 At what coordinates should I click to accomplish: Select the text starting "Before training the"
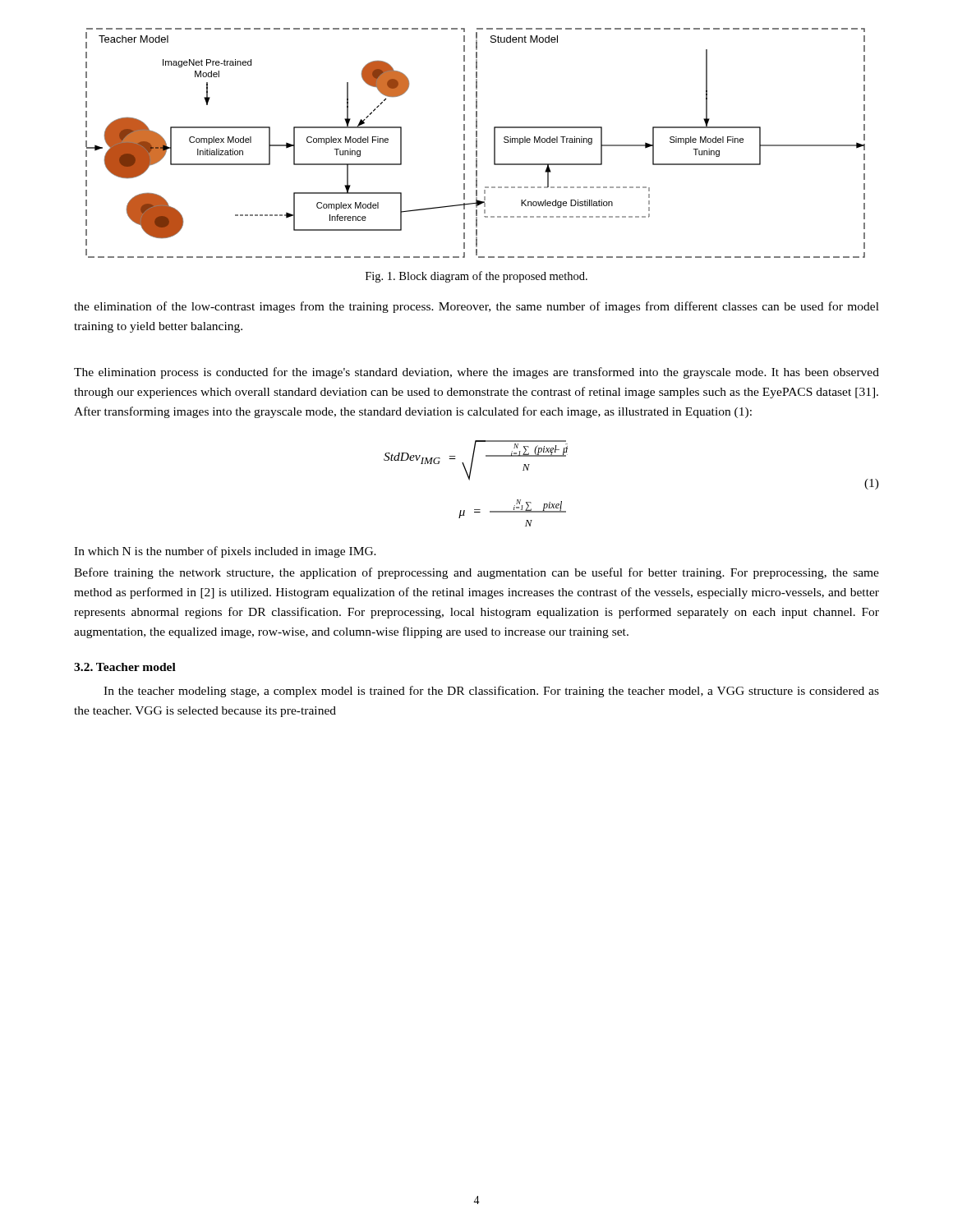tap(476, 602)
